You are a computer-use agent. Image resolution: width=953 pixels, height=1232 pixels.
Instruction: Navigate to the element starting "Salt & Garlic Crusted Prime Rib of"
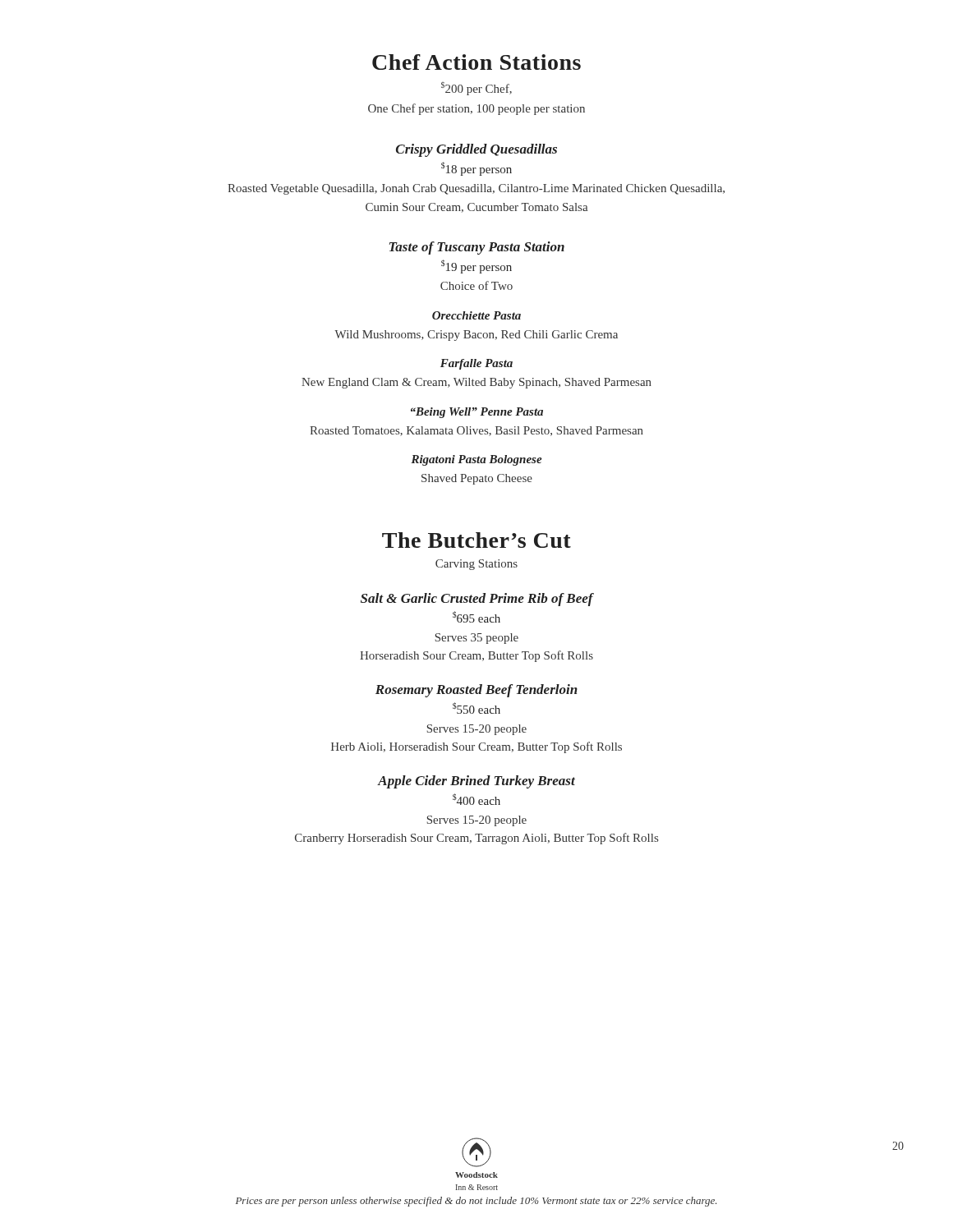[476, 598]
